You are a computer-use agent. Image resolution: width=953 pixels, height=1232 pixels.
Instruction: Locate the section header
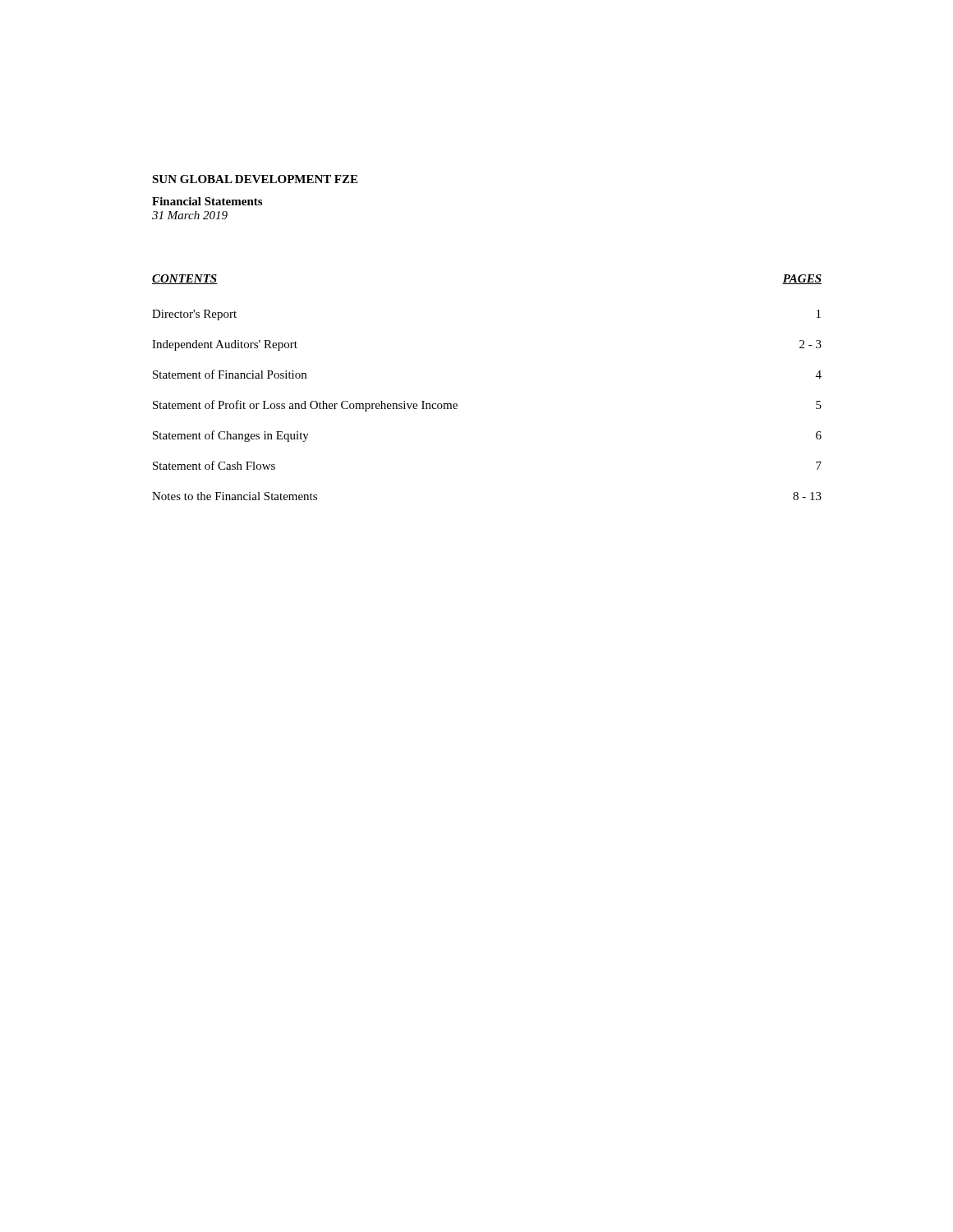487,281
